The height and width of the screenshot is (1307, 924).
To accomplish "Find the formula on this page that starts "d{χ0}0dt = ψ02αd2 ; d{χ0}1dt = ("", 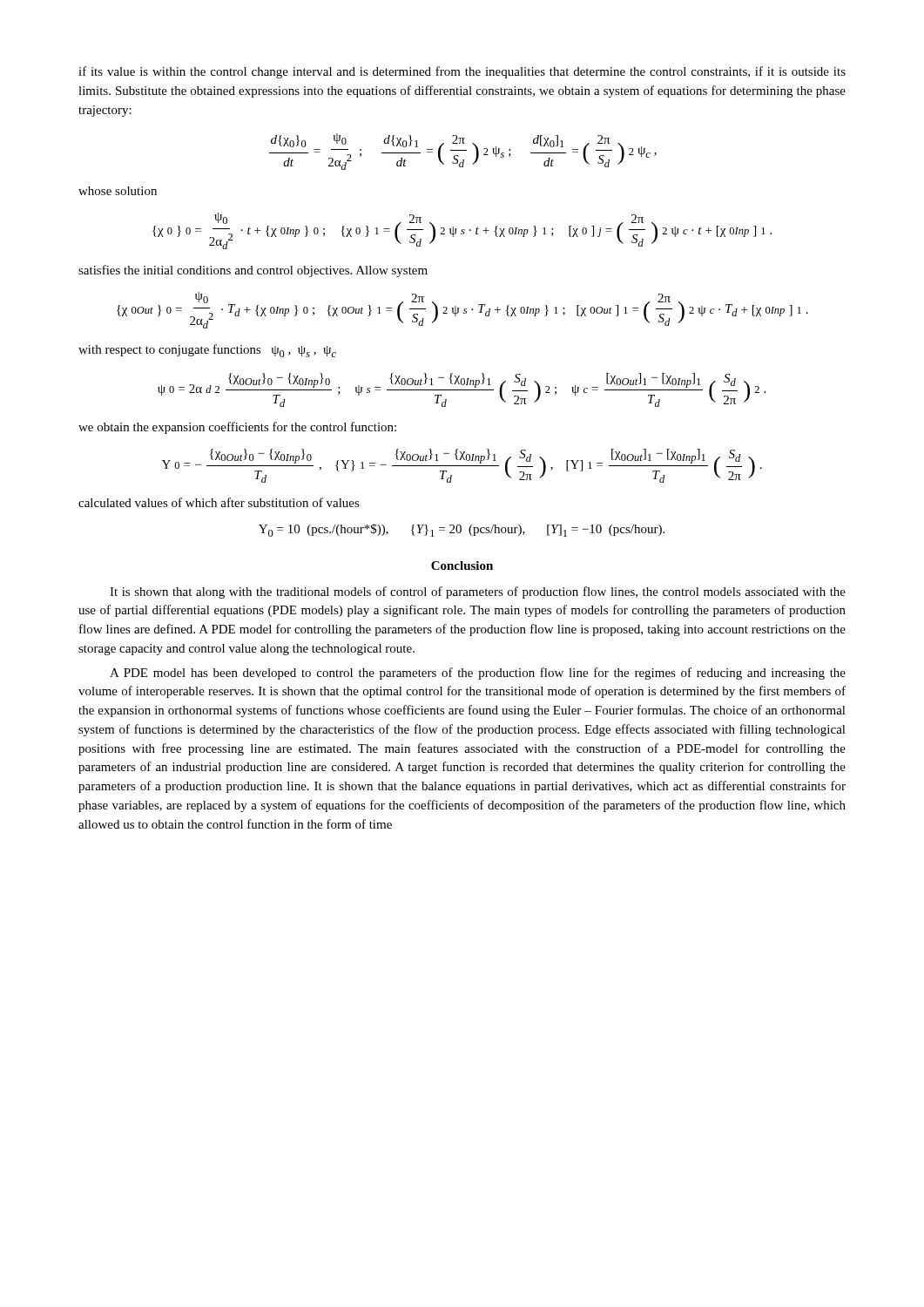I will point(462,152).
